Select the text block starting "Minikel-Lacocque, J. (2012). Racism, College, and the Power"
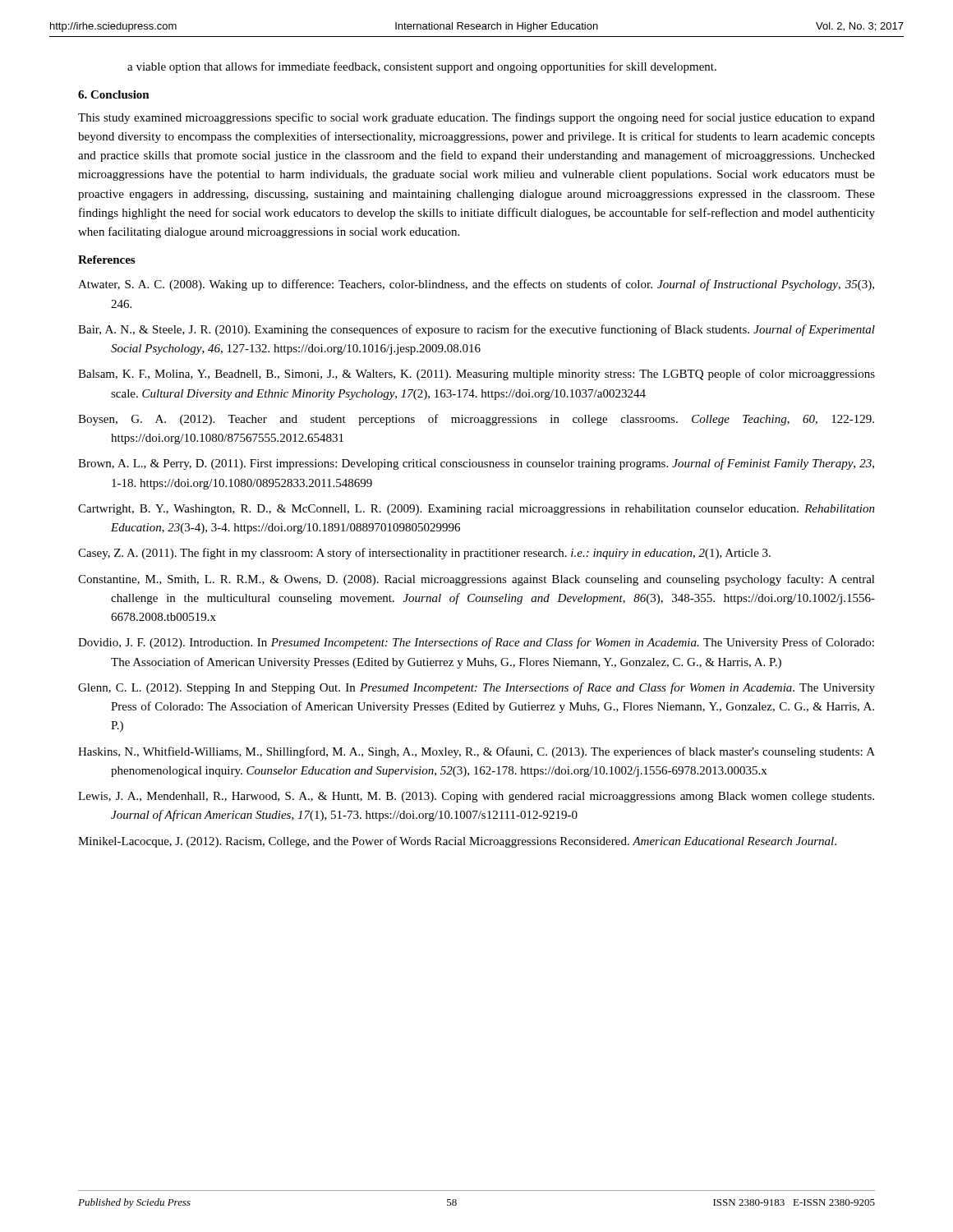Image resolution: width=953 pixels, height=1232 pixels. (458, 841)
